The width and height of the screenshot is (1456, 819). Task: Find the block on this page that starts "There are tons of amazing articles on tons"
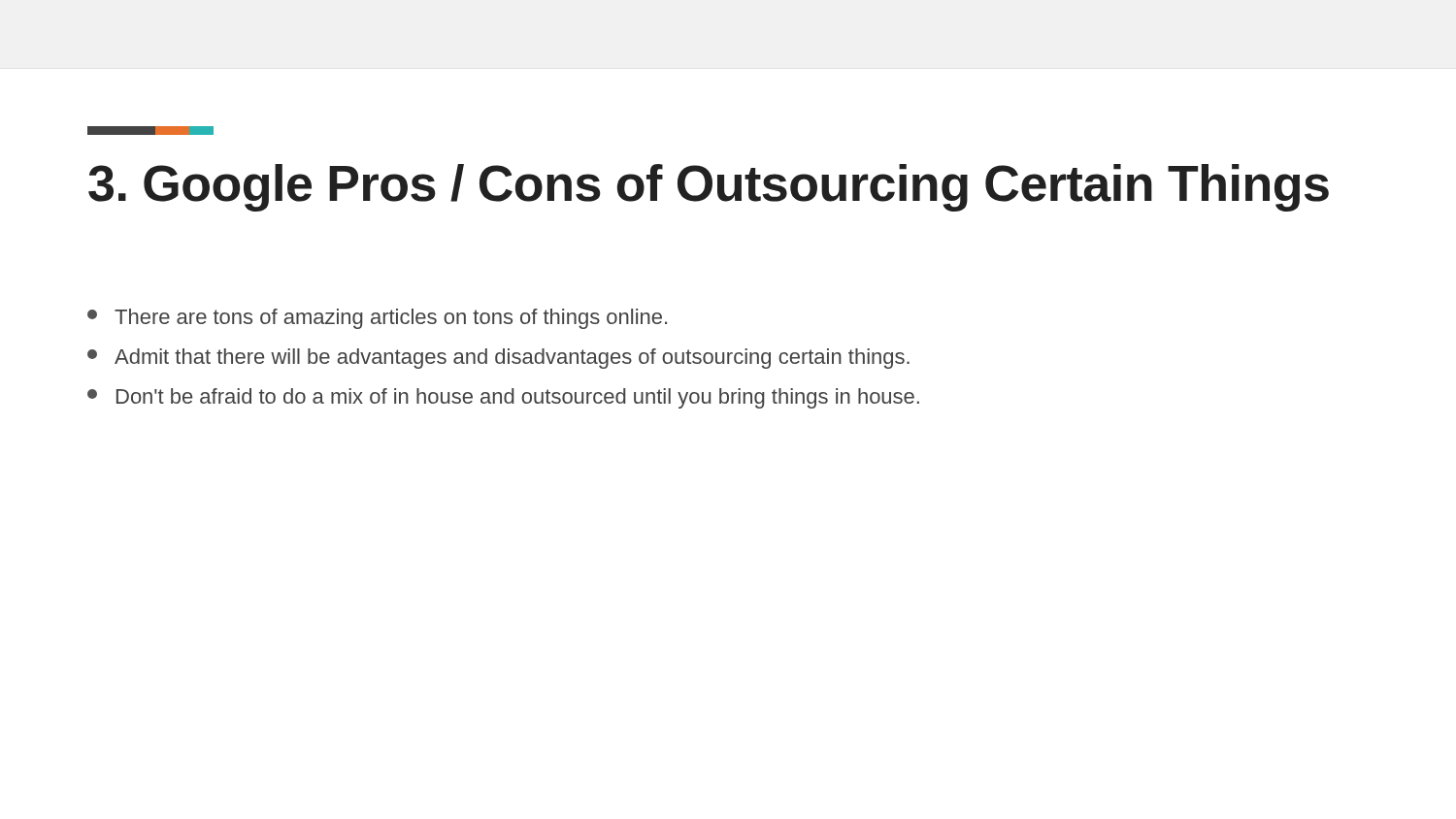pos(675,317)
